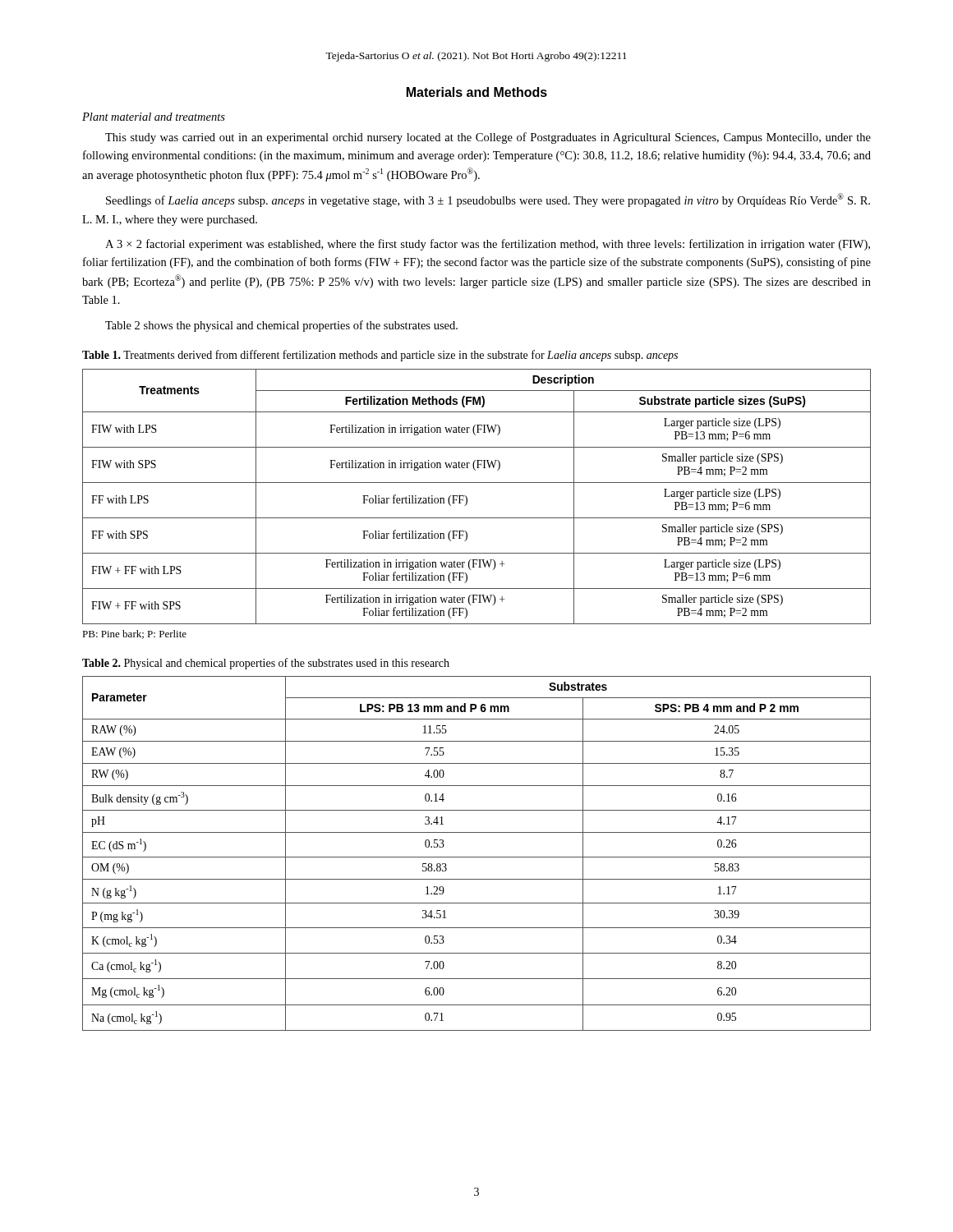Click on the text block starting "Seedlings of Laelia anceps subsp. anceps"

(x=476, y=209)
